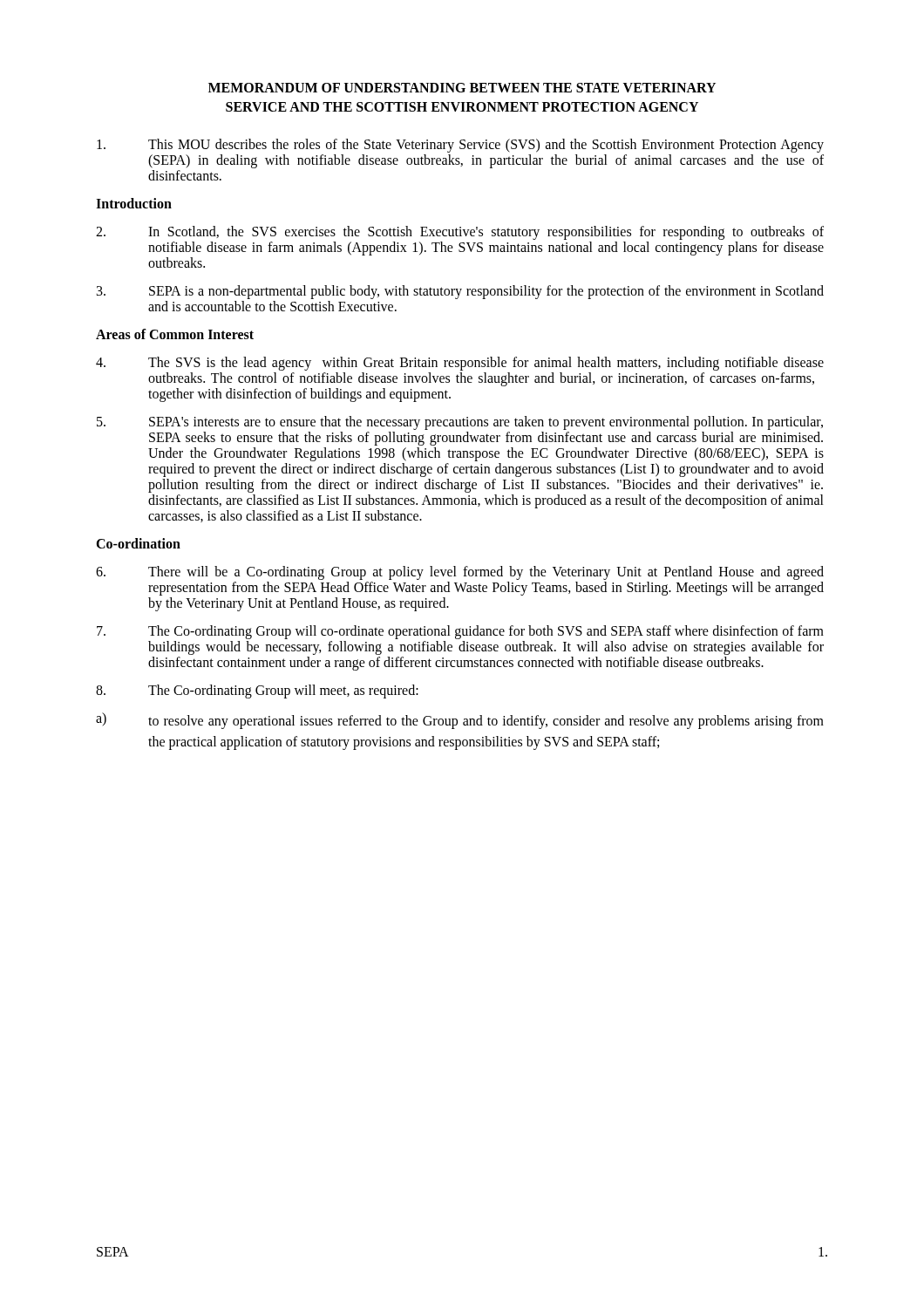Find the section header with the text "Areas of Common Interest"
This screenshot has width=924, height=1308.
pos(175,334)
